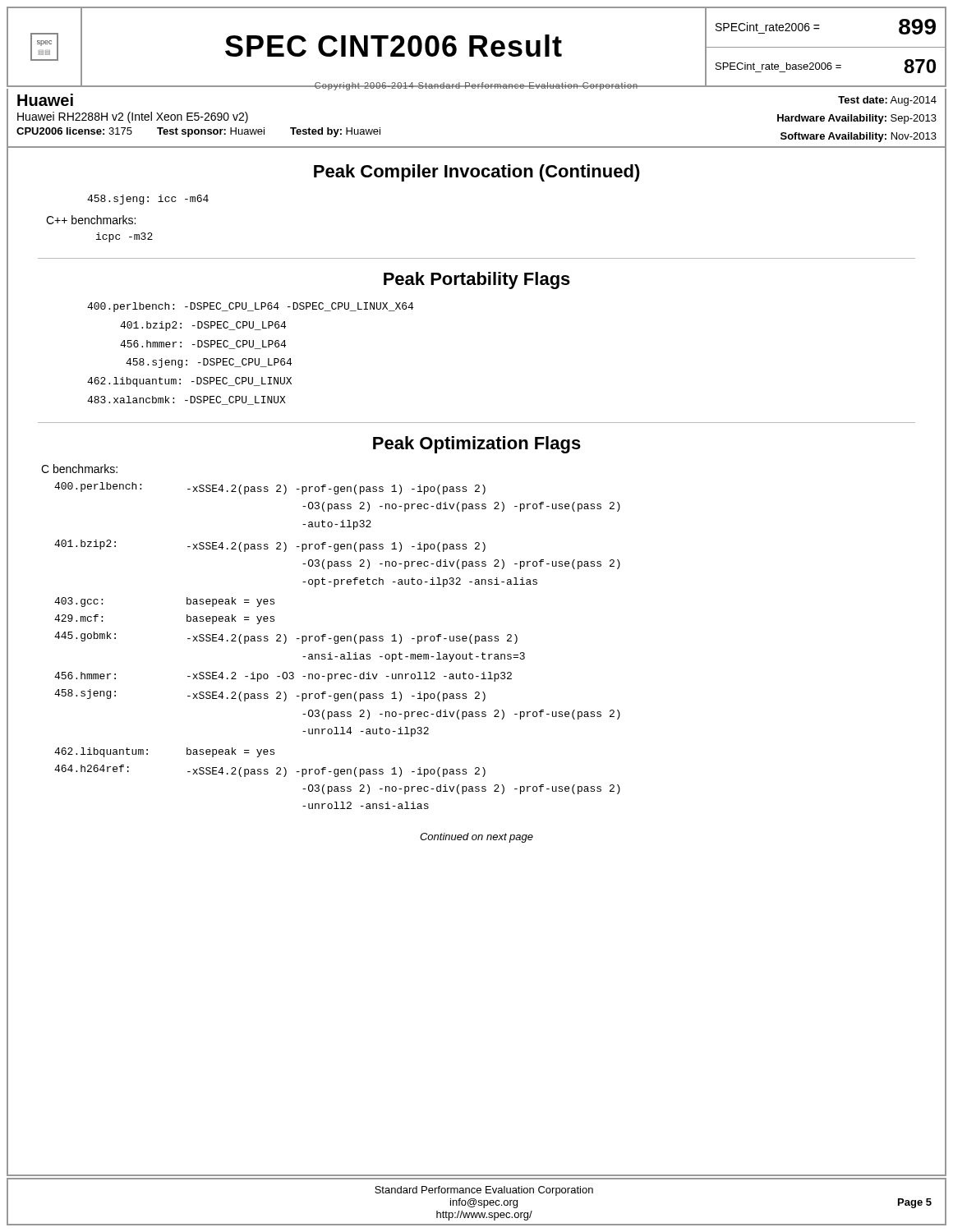The height and width of the screenshot is (1232, 953).
Task: Find the logo
Action: coord(45,47)
